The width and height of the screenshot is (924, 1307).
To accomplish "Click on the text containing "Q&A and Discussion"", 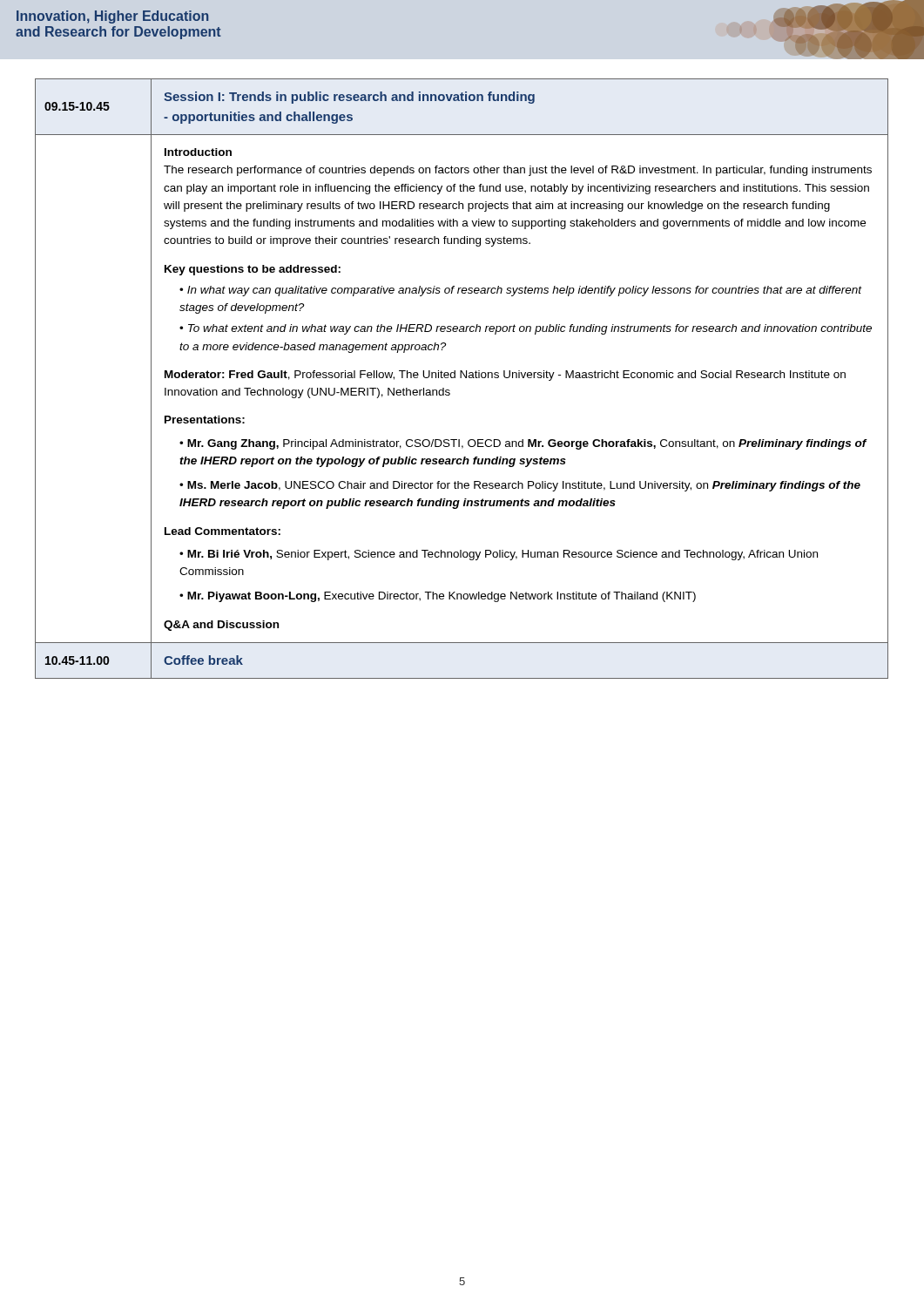I will coord(222,624).
